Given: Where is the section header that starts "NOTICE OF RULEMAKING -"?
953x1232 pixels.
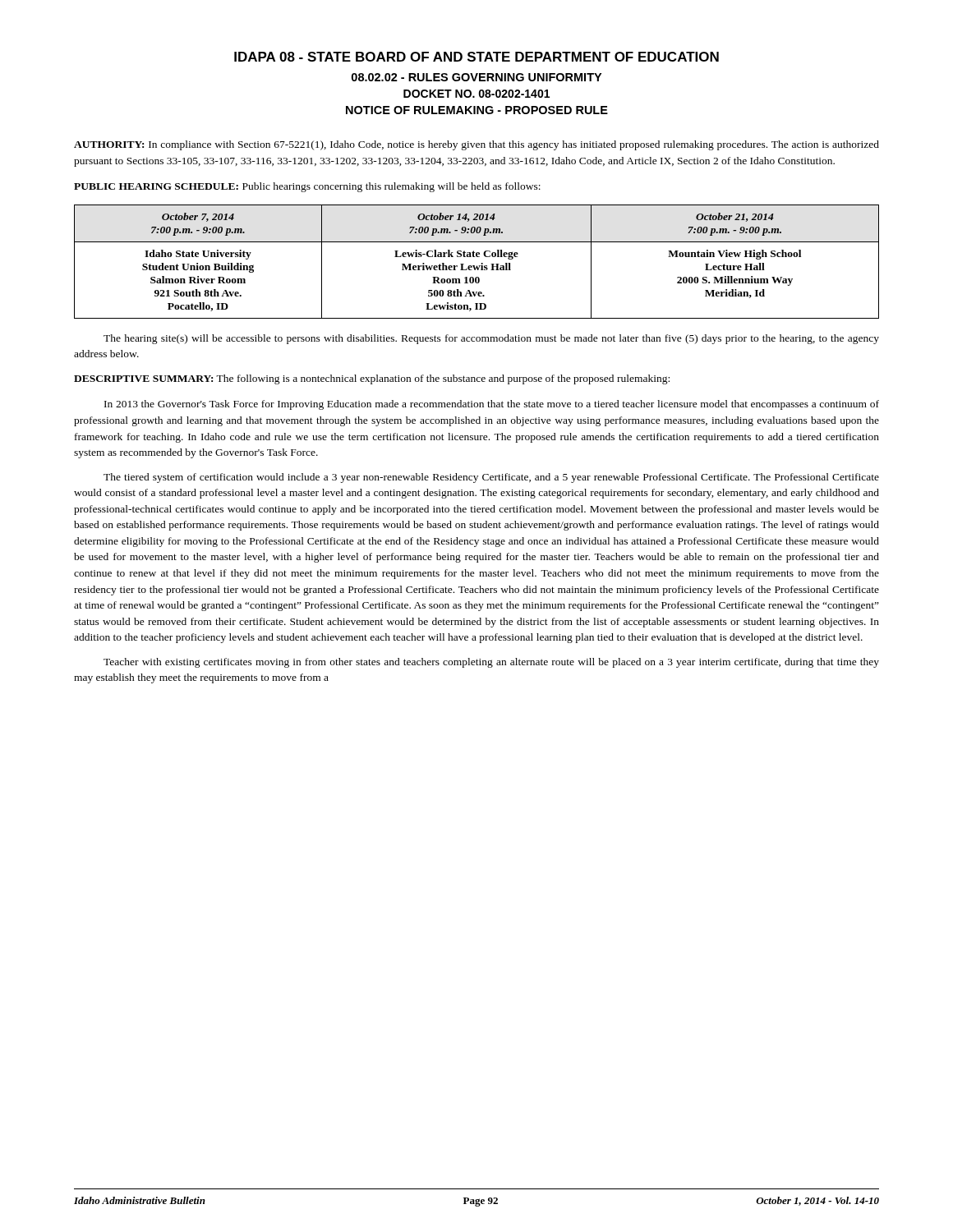Looking at the screenshot, I should (x=476, y=110).
